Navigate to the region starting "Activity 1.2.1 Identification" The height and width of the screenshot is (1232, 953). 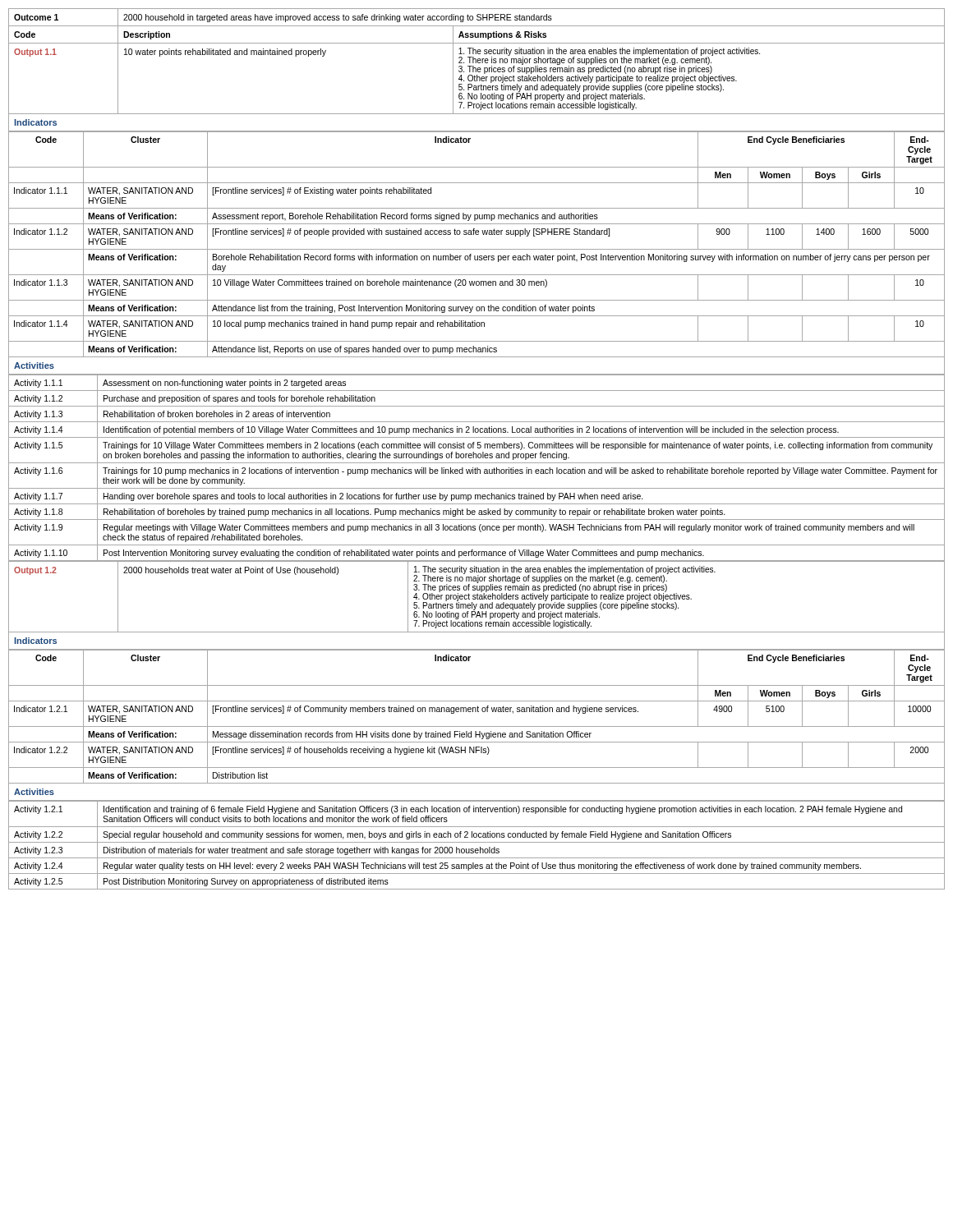(476, 814)
